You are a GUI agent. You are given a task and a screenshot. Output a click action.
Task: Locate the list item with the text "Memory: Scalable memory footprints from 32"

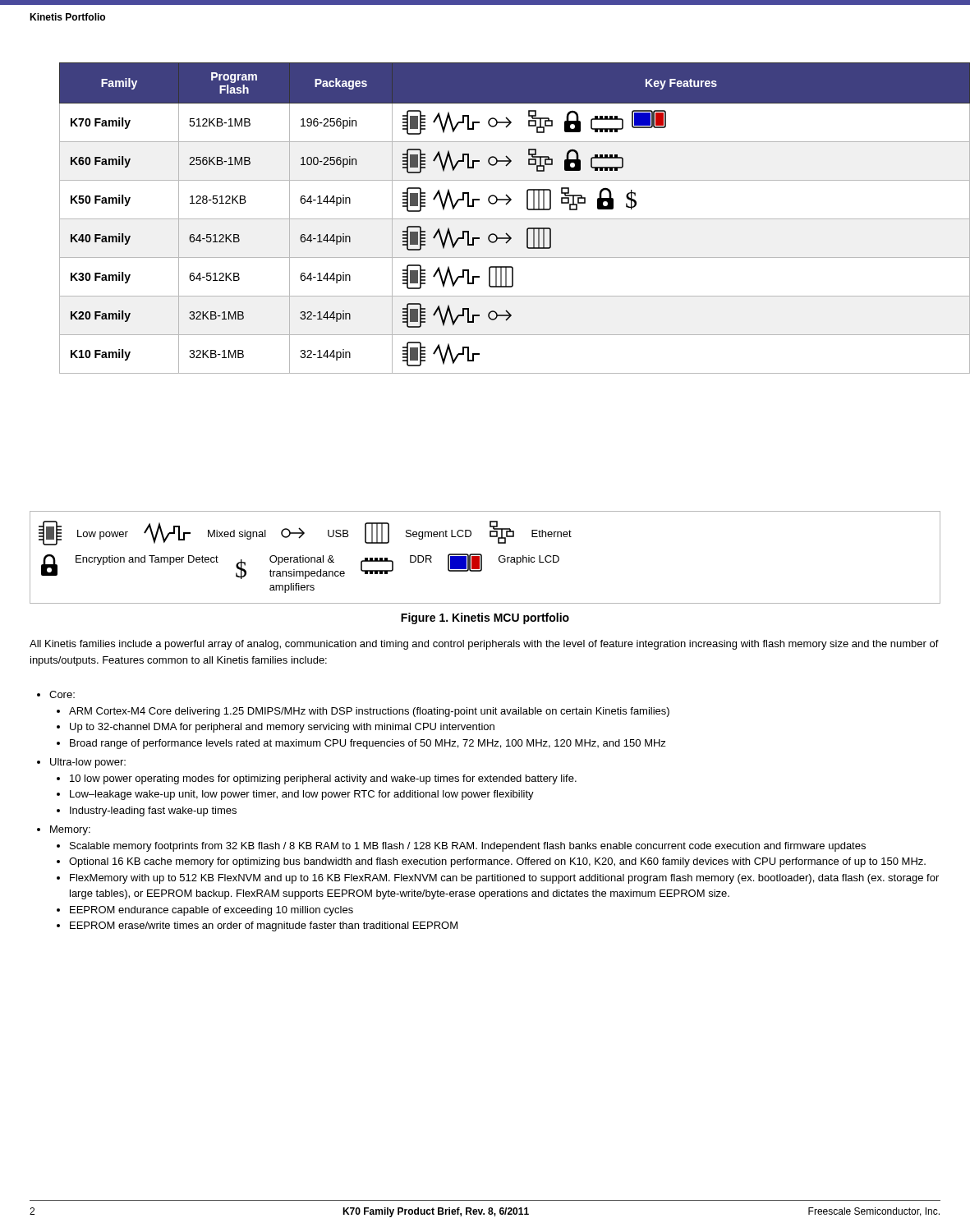(x=495, y=878)
